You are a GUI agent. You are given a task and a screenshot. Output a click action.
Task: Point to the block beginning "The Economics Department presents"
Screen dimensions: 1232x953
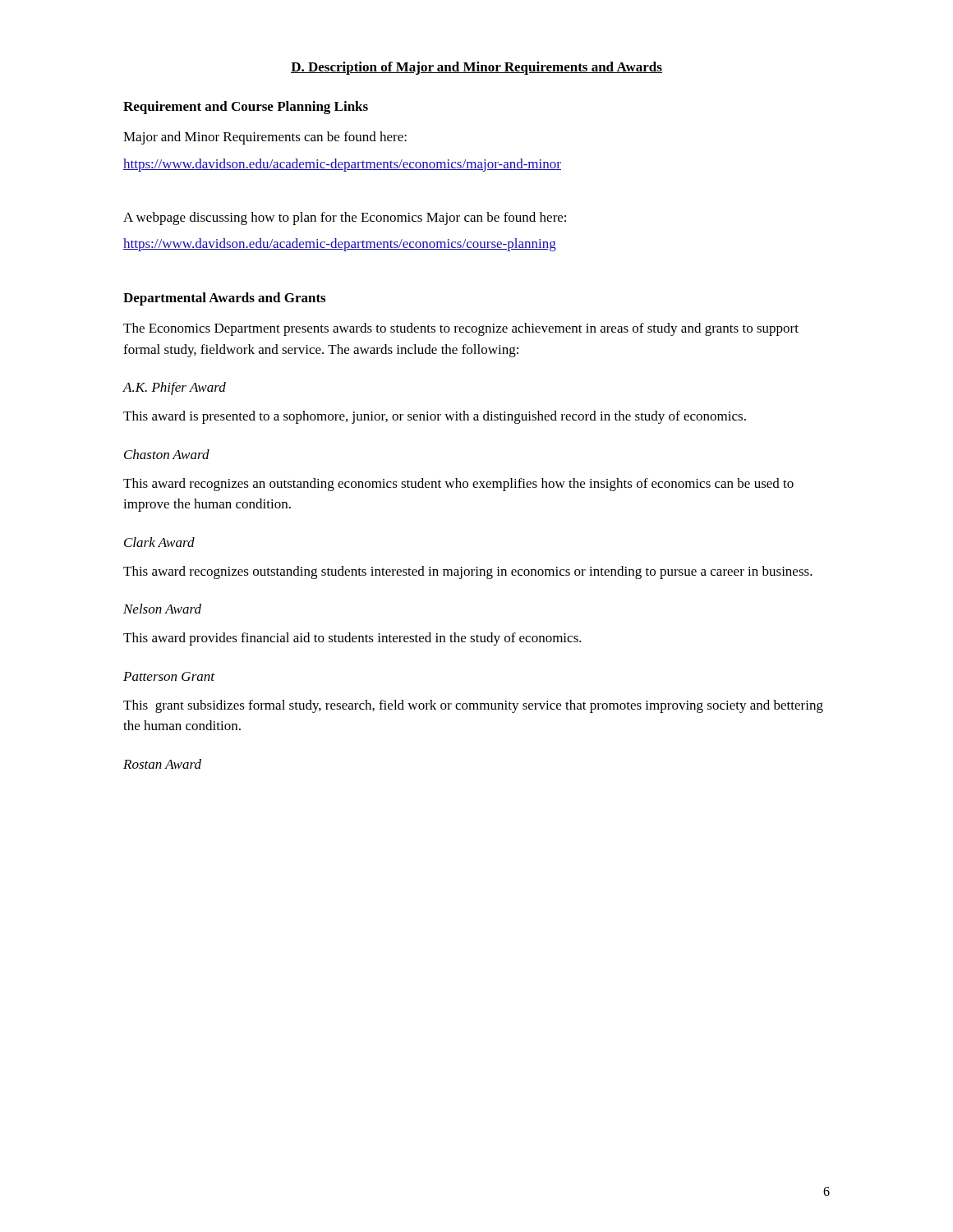461,339
